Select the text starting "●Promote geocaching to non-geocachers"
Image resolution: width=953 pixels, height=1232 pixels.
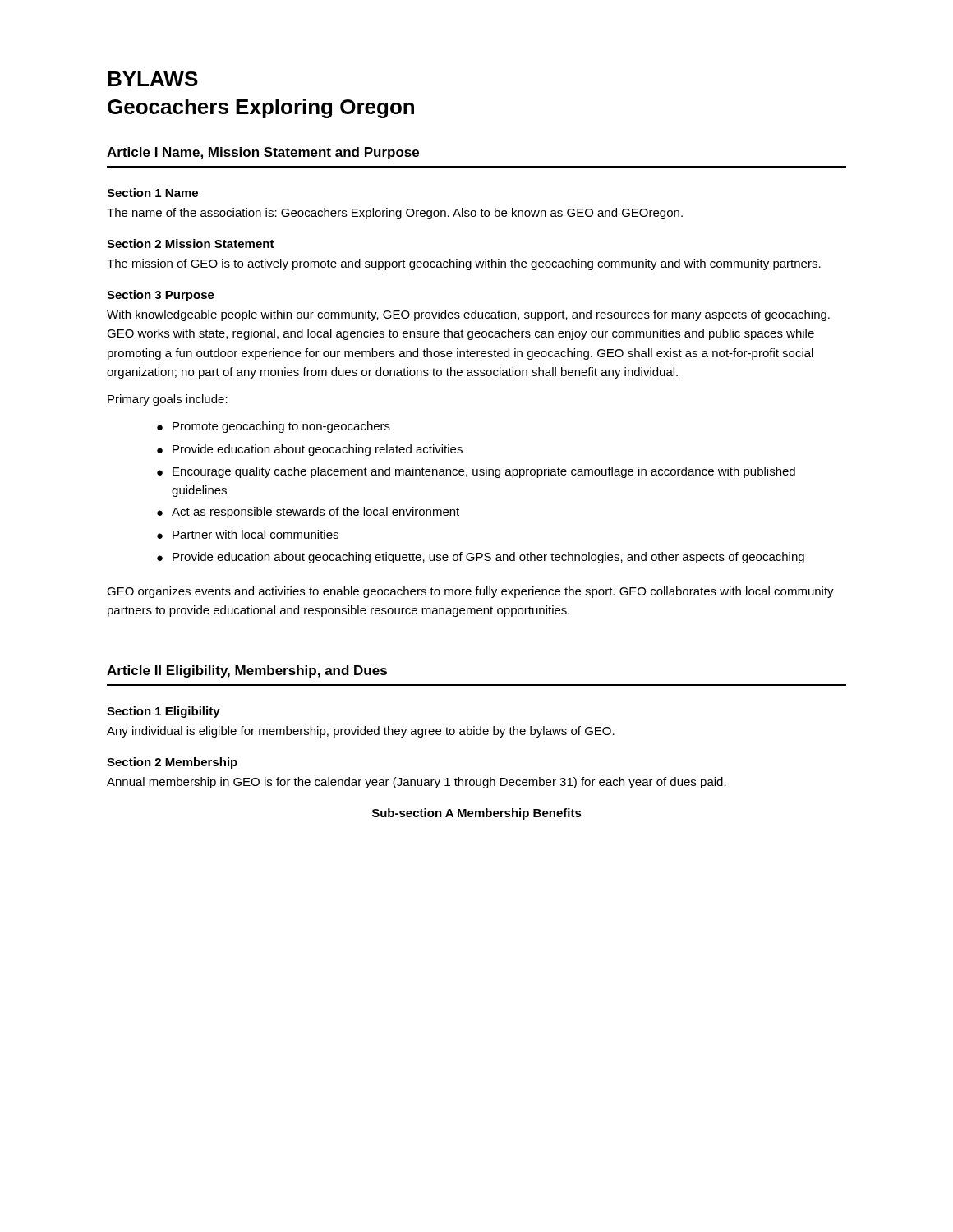(273, 427)
